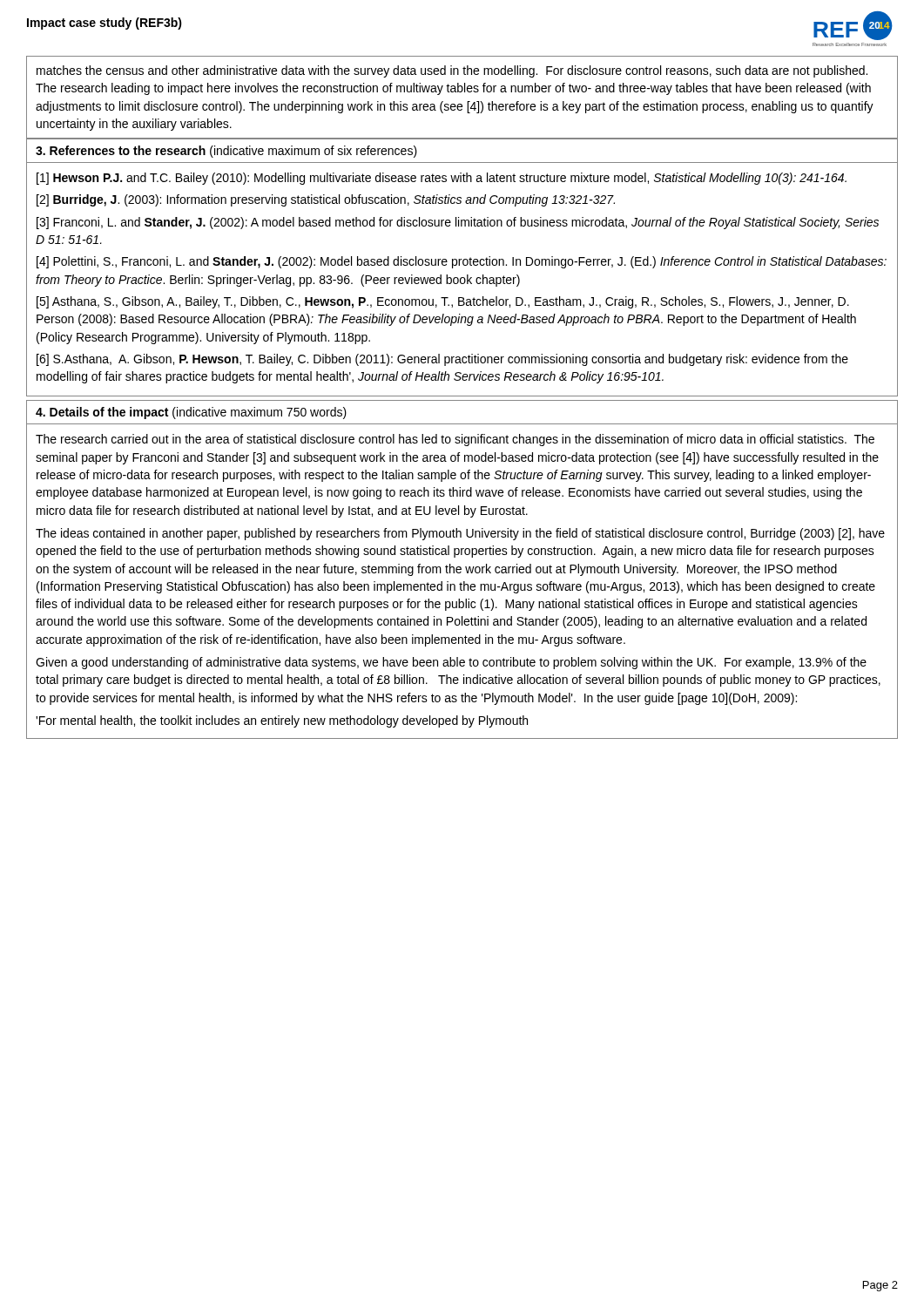Screen dimensions: 1307x924
Task: Click the passage that begins "[4] Polettini, S., Franconi,"
Action: (x=461, y=271)
